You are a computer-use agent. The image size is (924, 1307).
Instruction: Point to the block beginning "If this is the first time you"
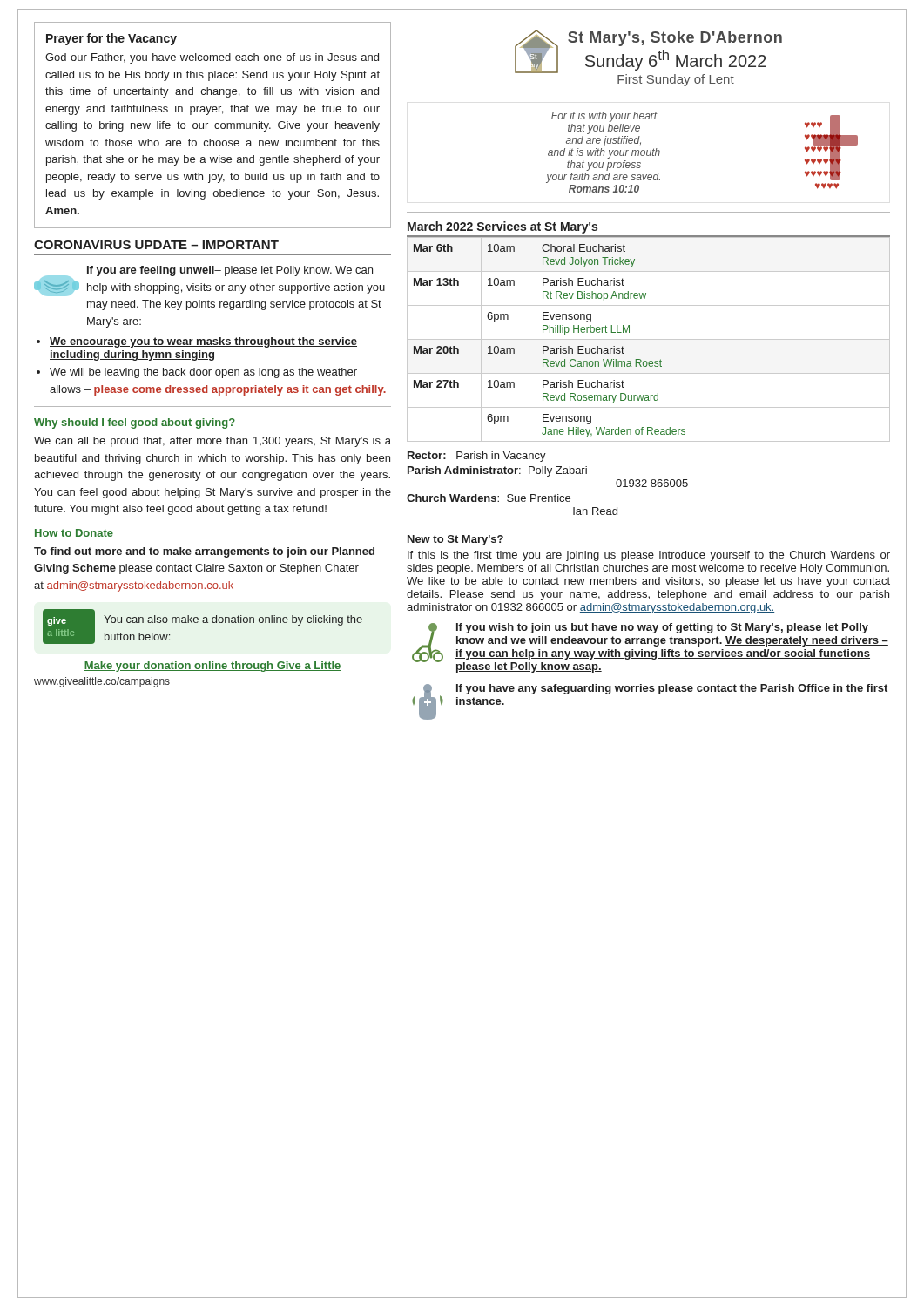[x=648, y=580]
